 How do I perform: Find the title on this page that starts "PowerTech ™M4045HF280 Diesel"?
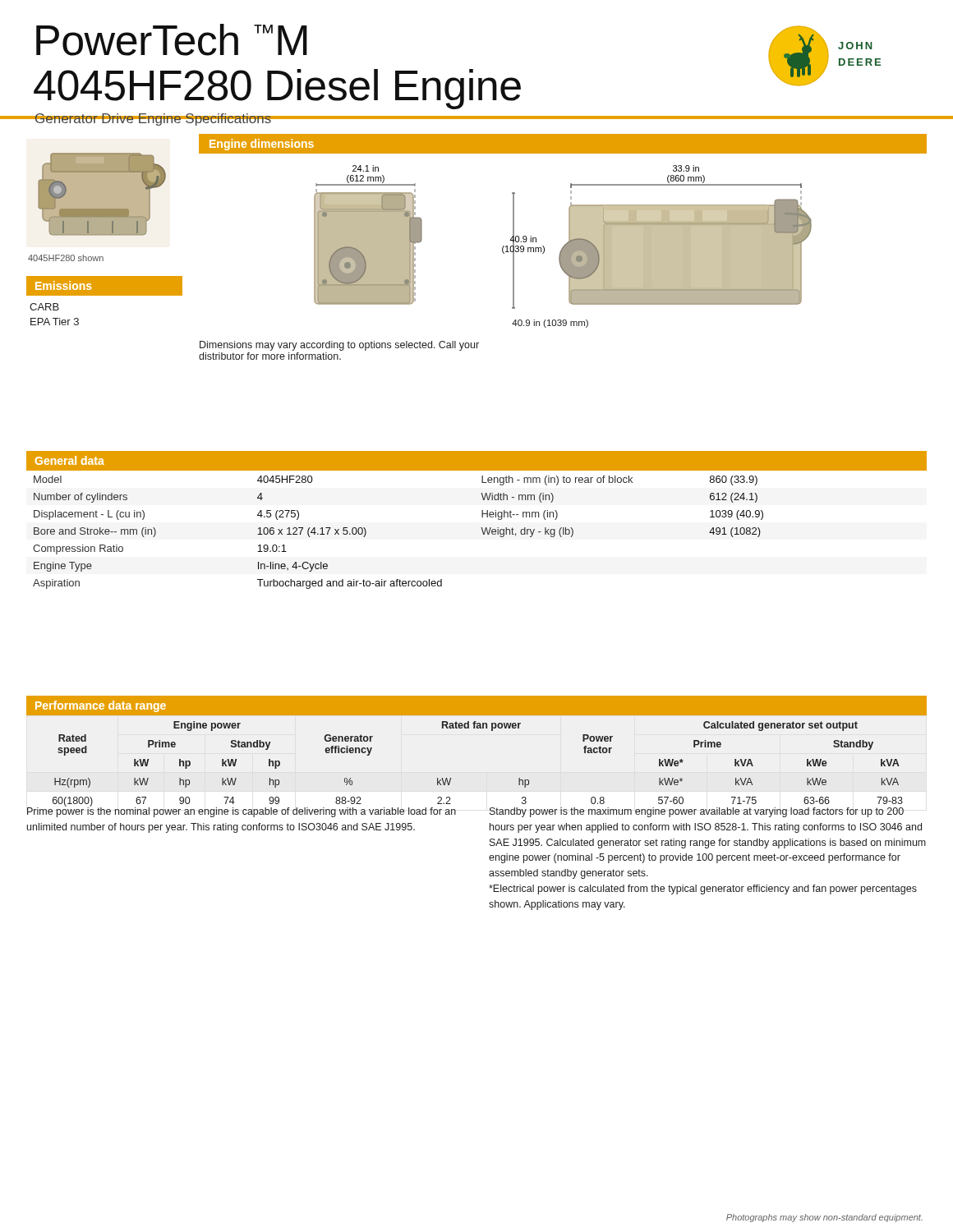(x=278, y=73)
